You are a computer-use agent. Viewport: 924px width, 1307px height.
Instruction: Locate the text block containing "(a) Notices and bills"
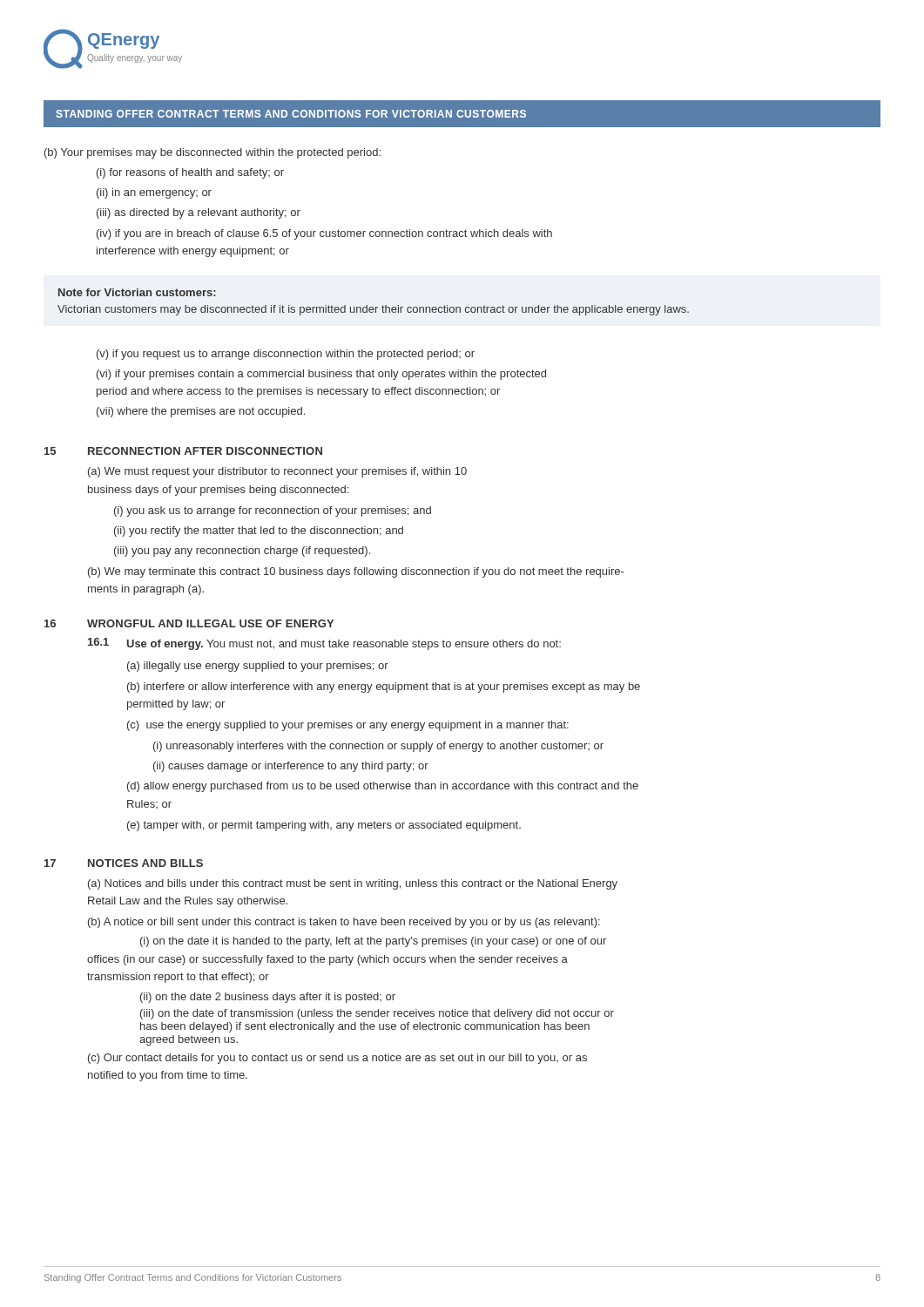pos(353,884)
